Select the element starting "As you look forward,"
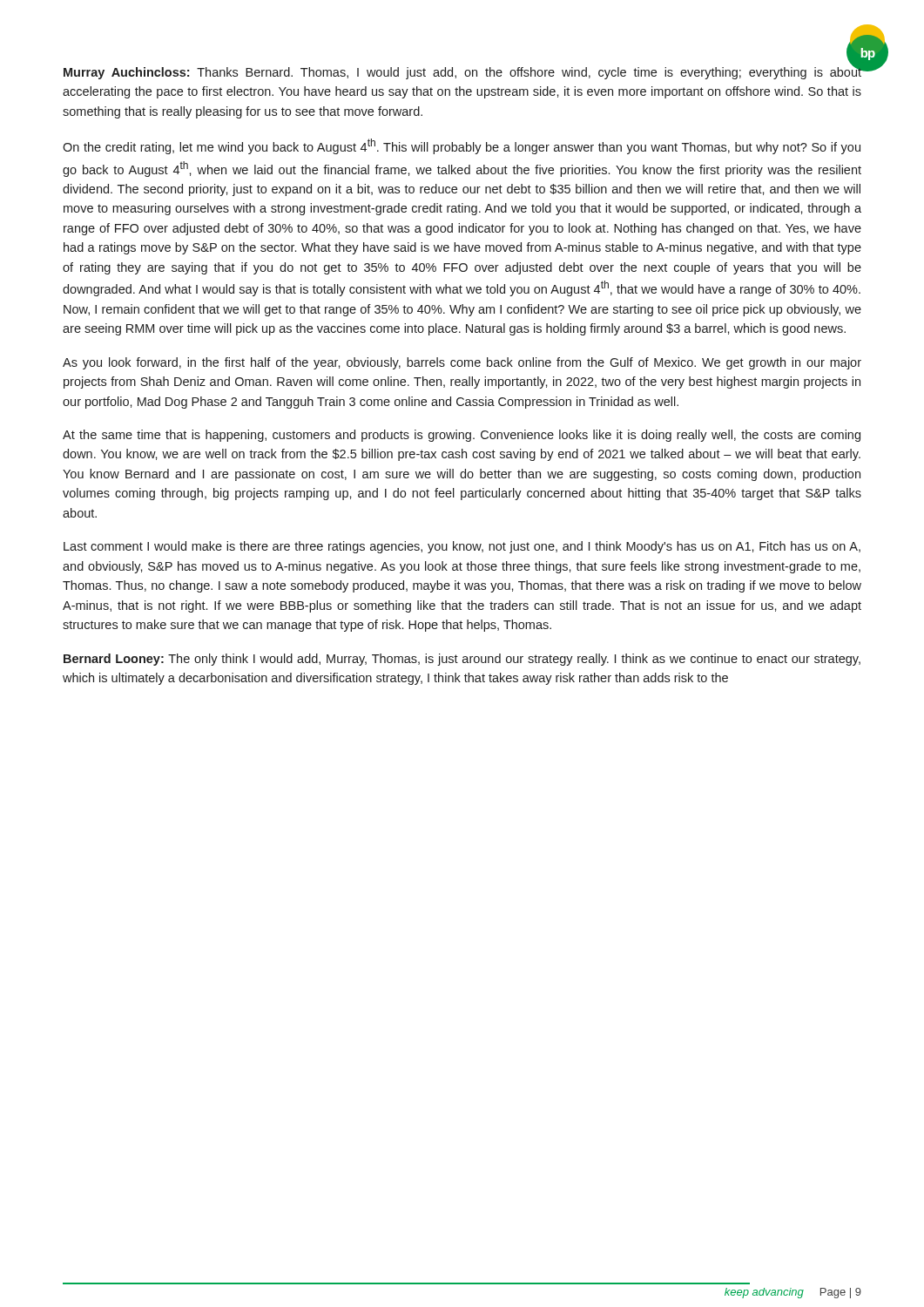This screenshot has width=924, height=1307. [462, 382]
